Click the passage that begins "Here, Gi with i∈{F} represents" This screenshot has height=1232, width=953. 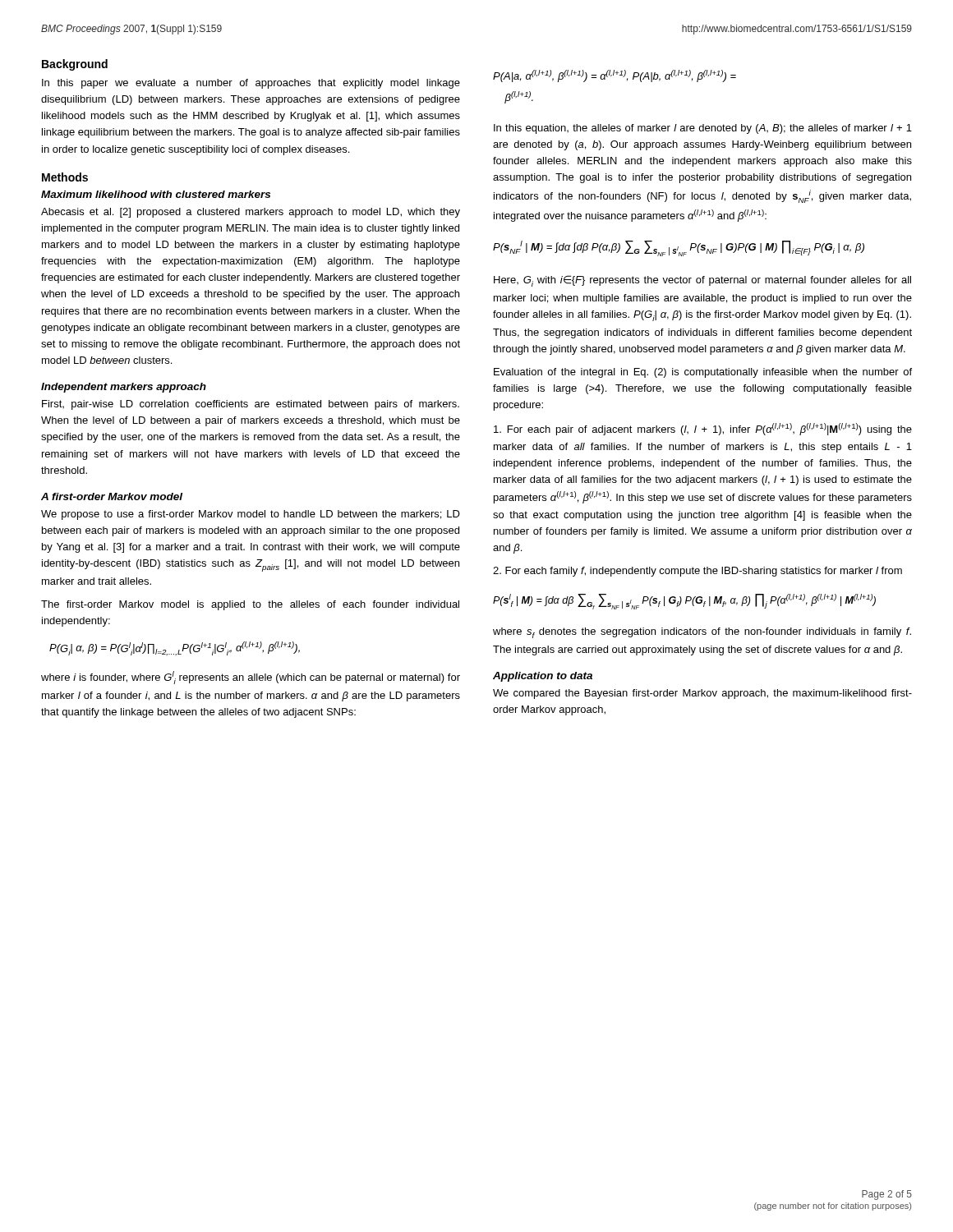[x=702, y=314]
